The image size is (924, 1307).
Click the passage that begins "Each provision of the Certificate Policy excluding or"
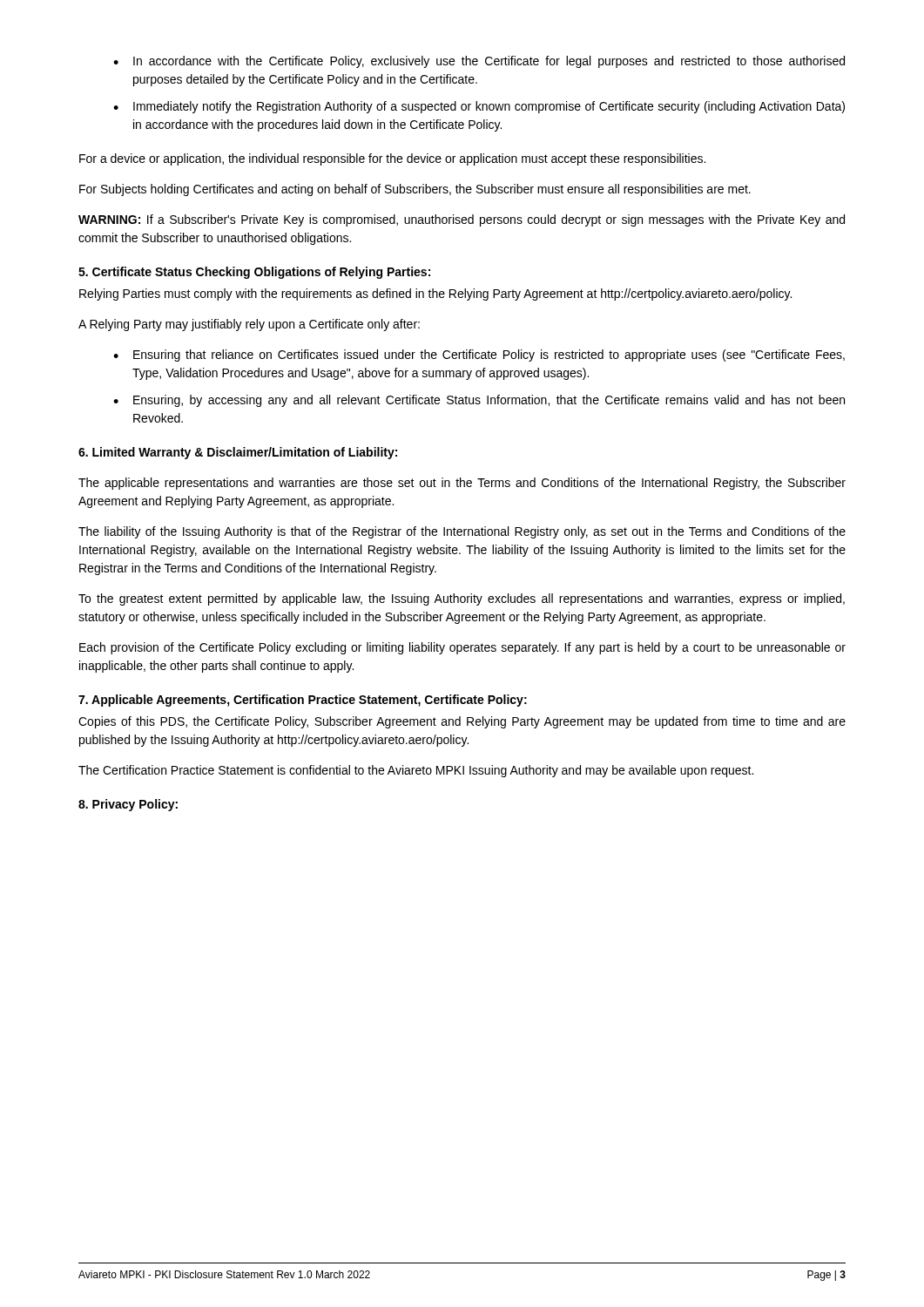click(x=462, y=657)
